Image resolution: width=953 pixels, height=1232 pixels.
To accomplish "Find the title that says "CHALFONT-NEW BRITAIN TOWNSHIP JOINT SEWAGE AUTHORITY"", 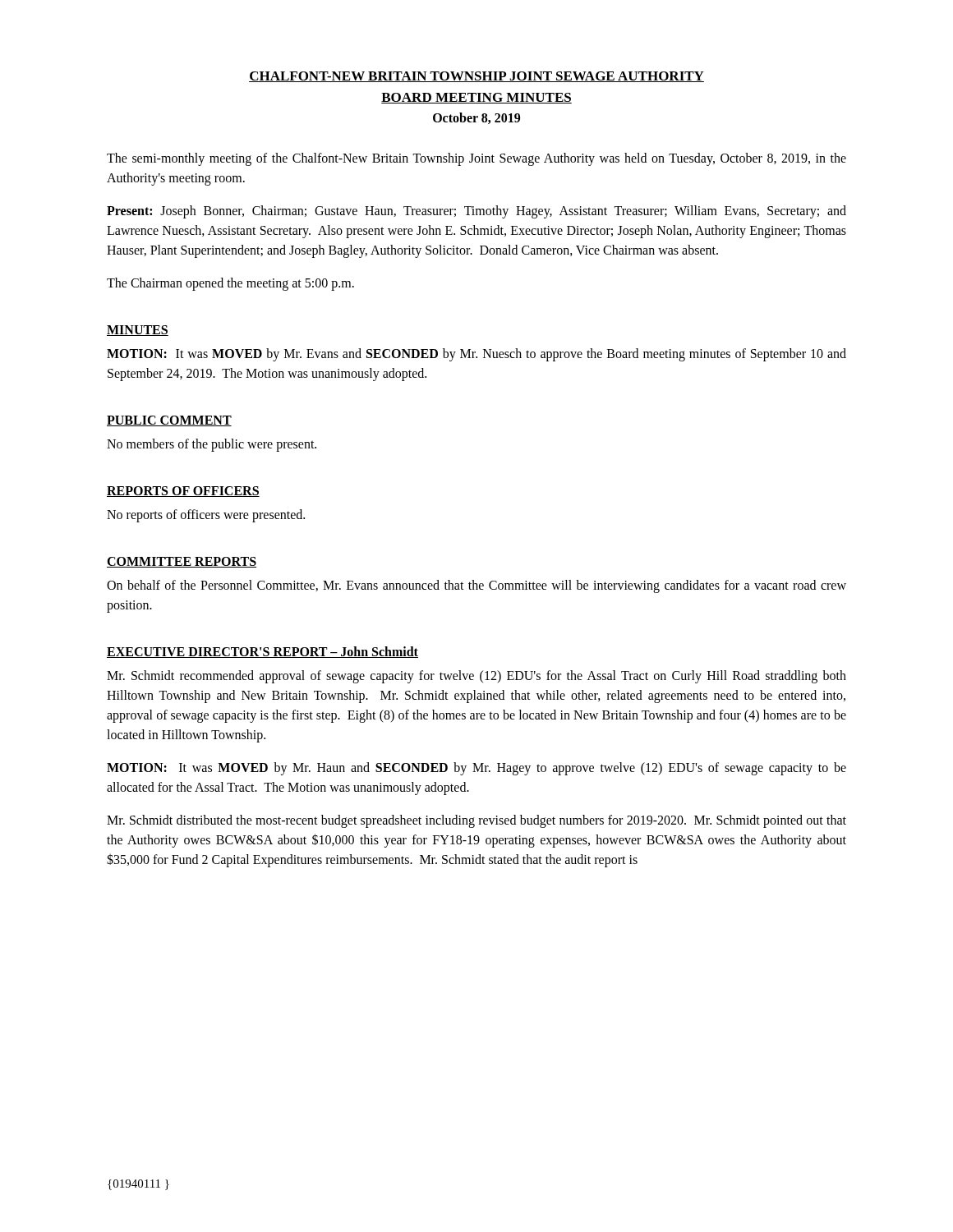I will 476,96.
